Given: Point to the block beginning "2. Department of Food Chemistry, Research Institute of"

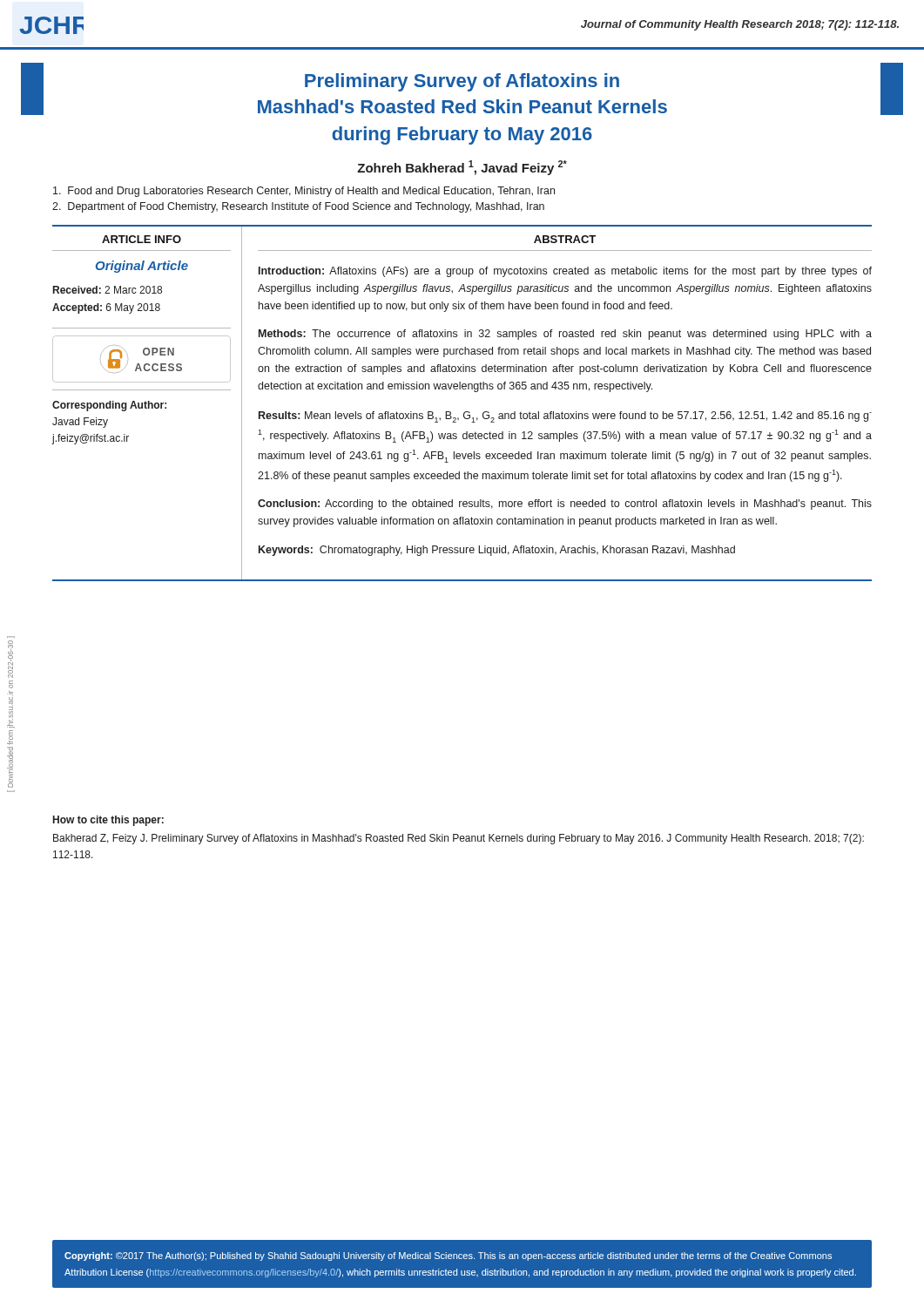Looking at the screenshot, I should coord(299,207).
